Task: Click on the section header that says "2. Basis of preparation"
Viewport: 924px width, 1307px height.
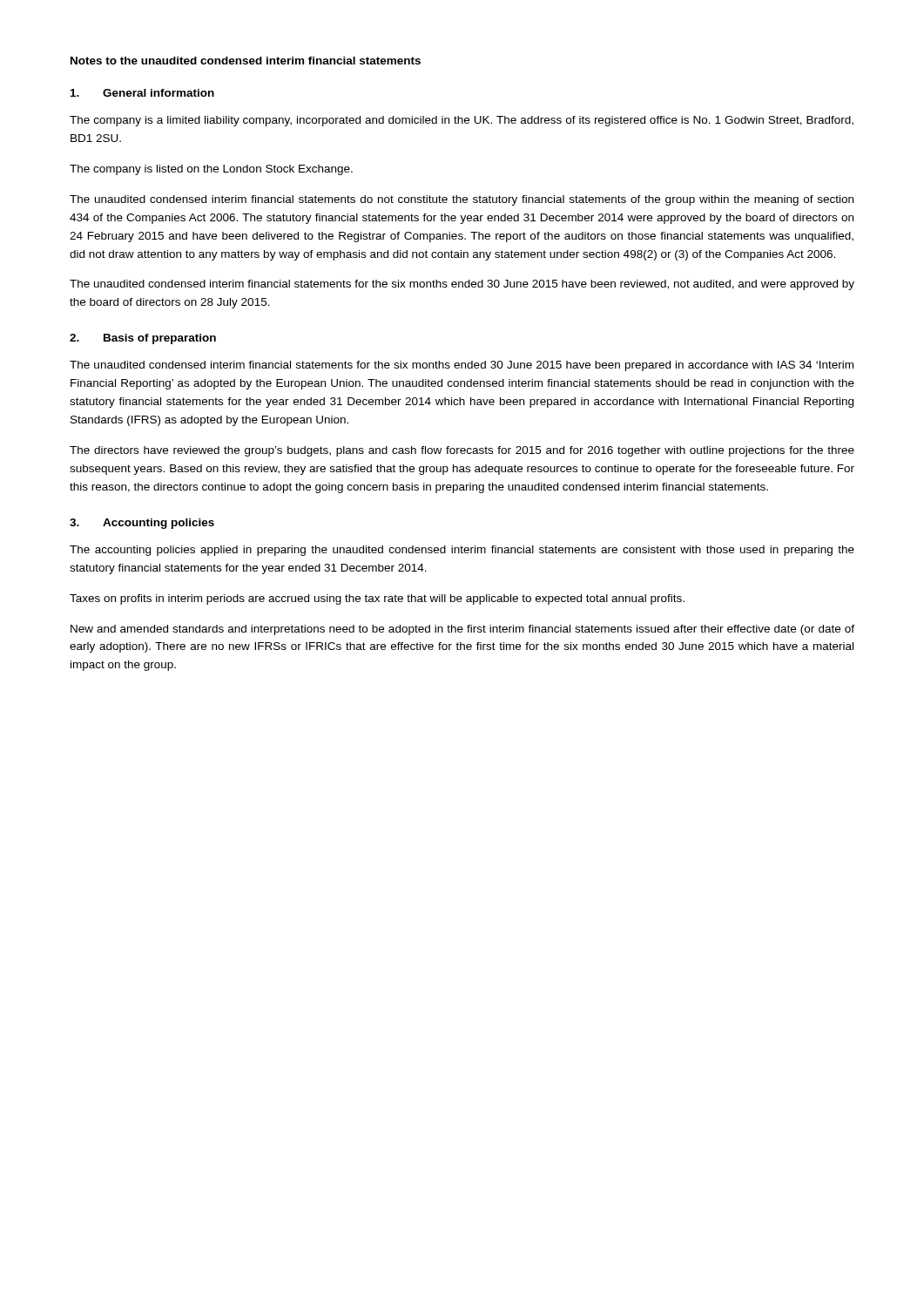Action: pyautogui.click(x=143, y=338)
